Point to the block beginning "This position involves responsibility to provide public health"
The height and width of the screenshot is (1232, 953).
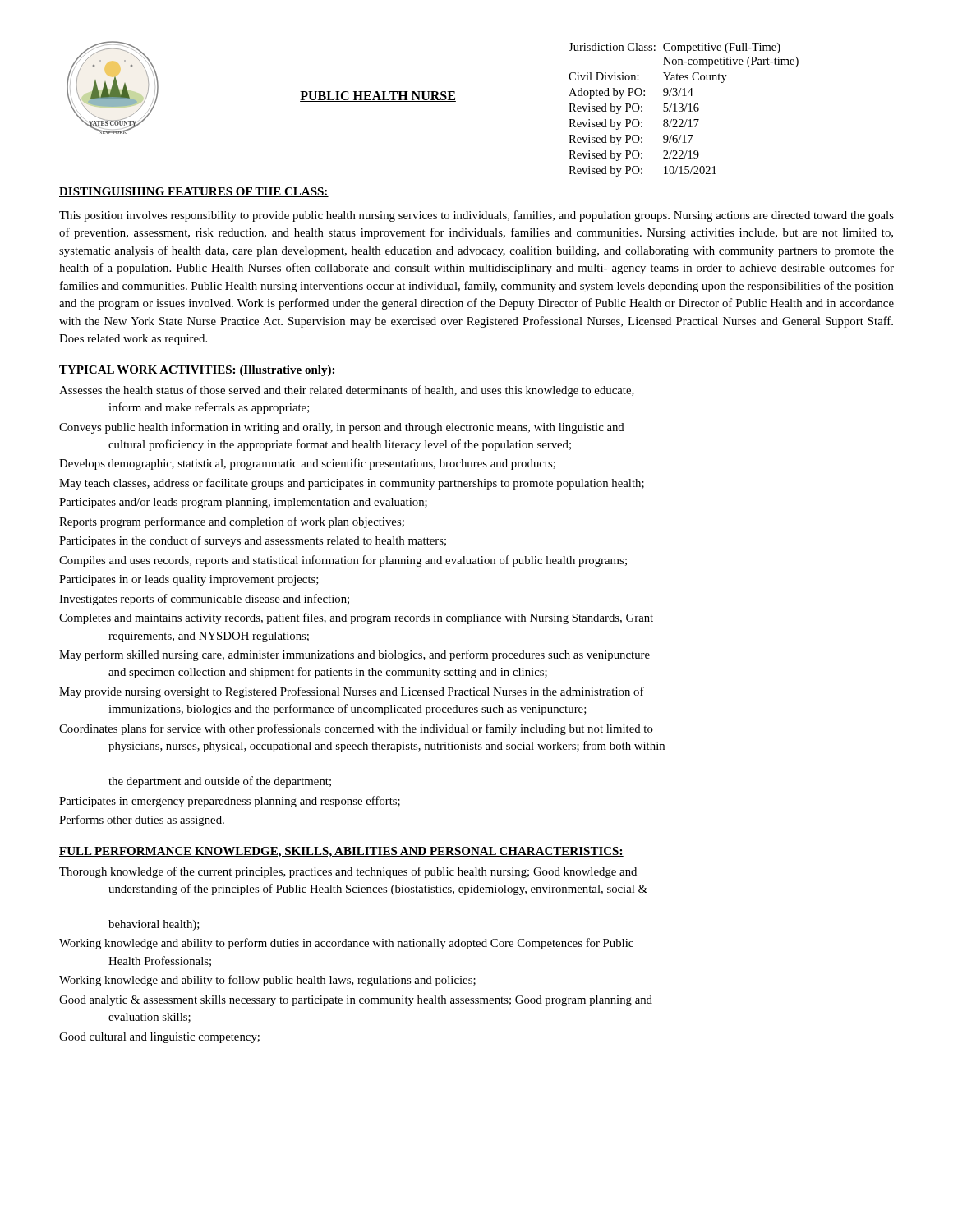[476, 277]
